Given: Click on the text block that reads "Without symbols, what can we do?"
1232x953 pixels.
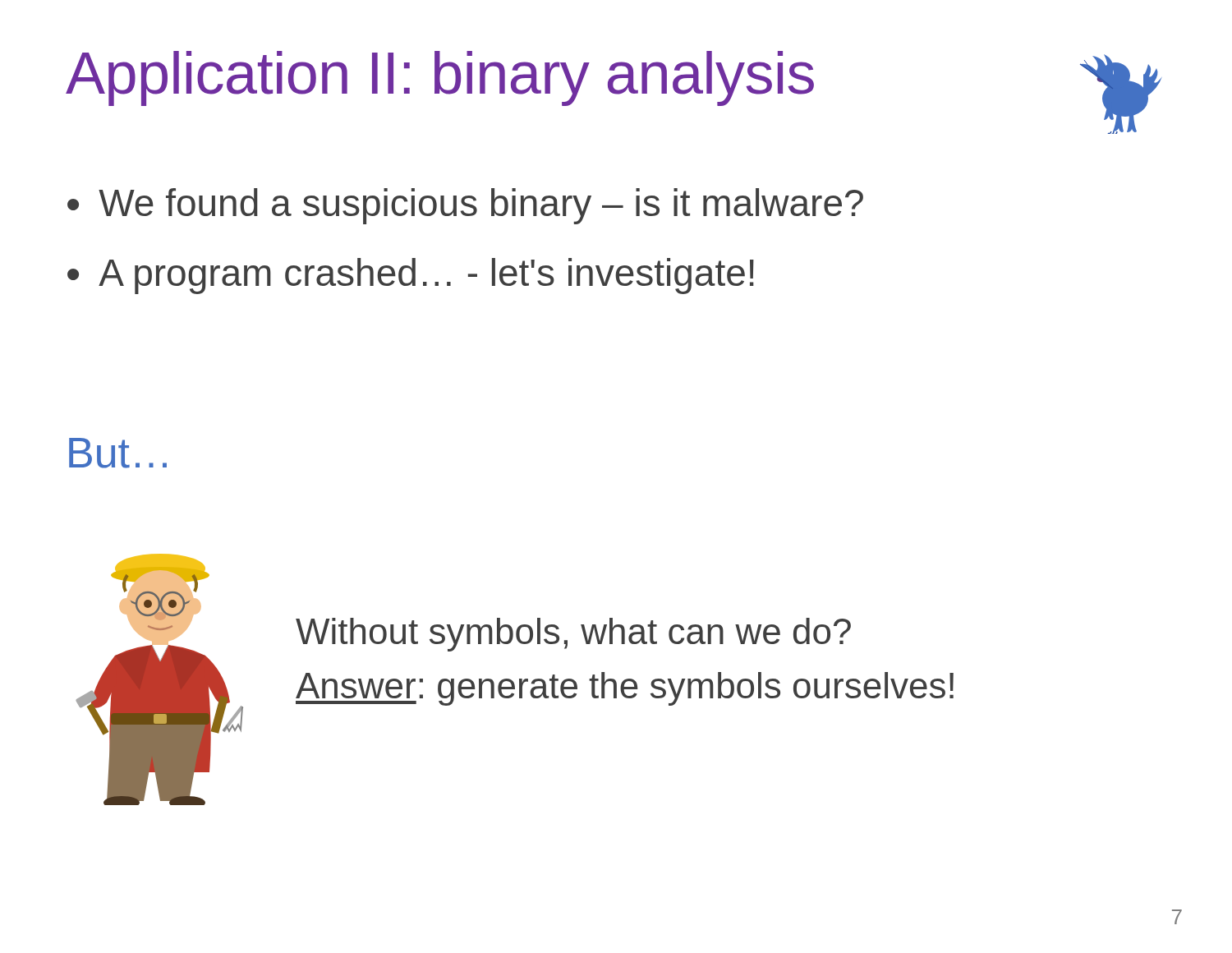Looking at the screenshot, I should (x=626, y=658).
